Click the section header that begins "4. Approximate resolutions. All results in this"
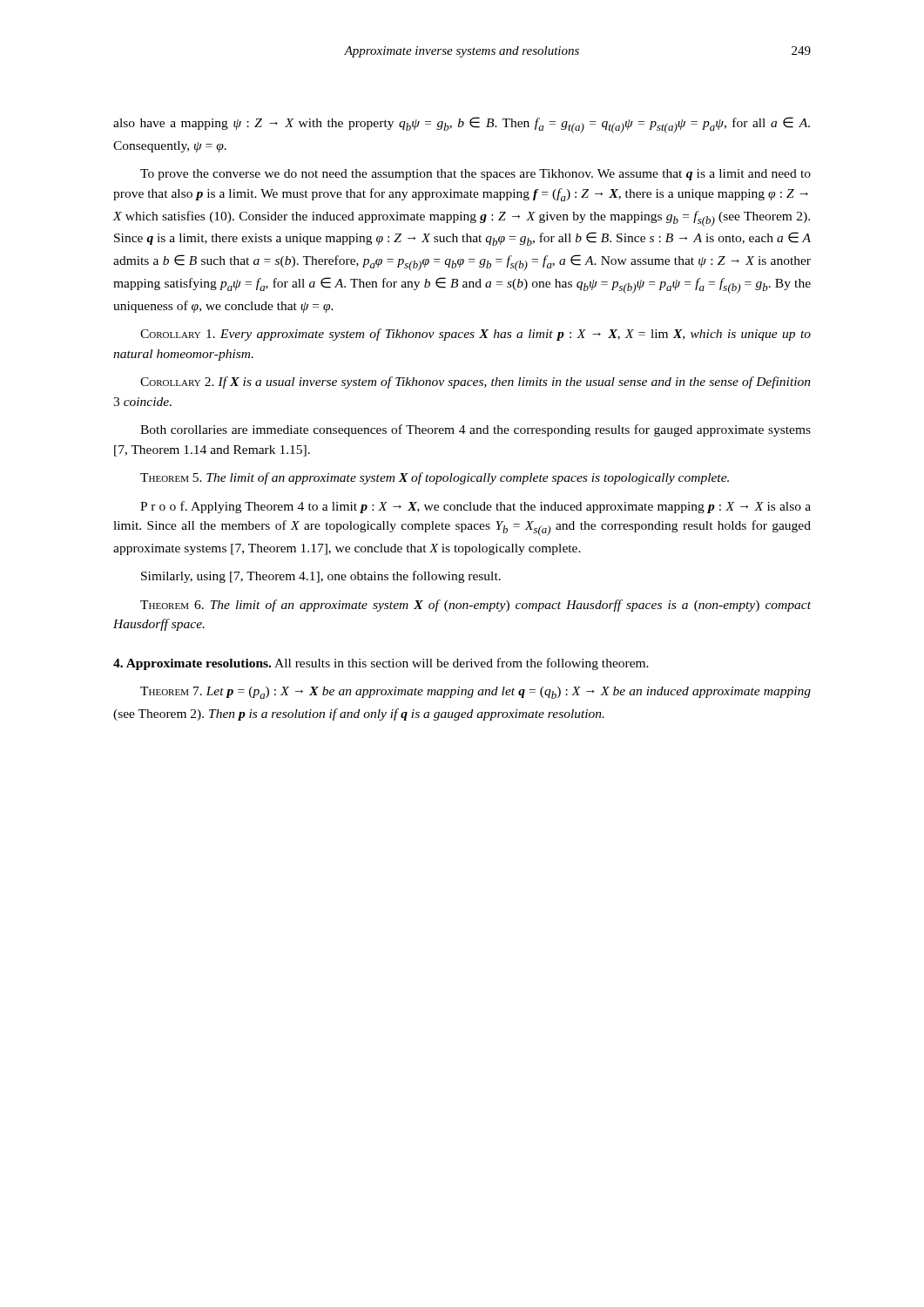This screenshot has height=1307, width=924. point(462,663)
